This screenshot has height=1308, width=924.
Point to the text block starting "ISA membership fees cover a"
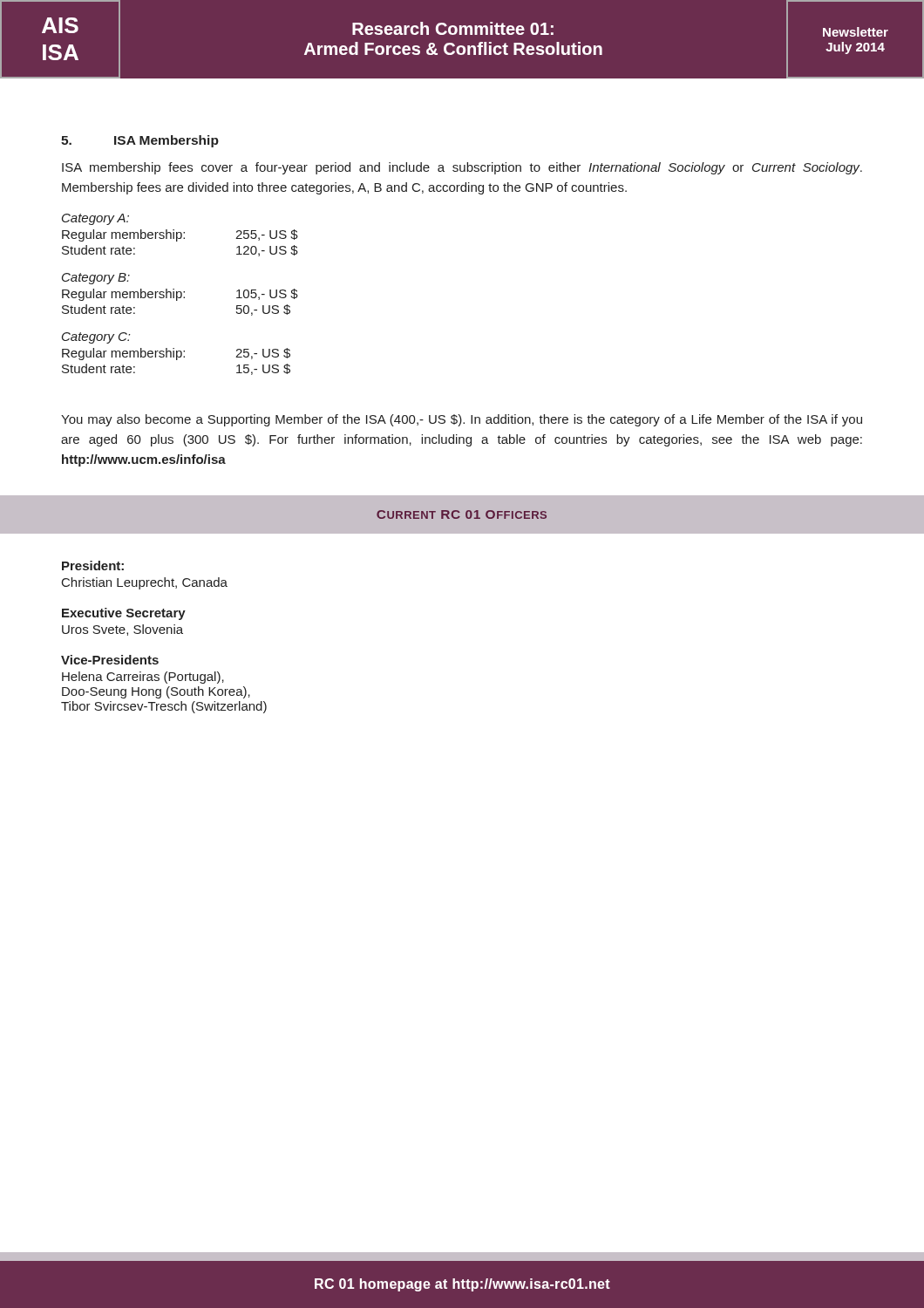coord(462,177)
